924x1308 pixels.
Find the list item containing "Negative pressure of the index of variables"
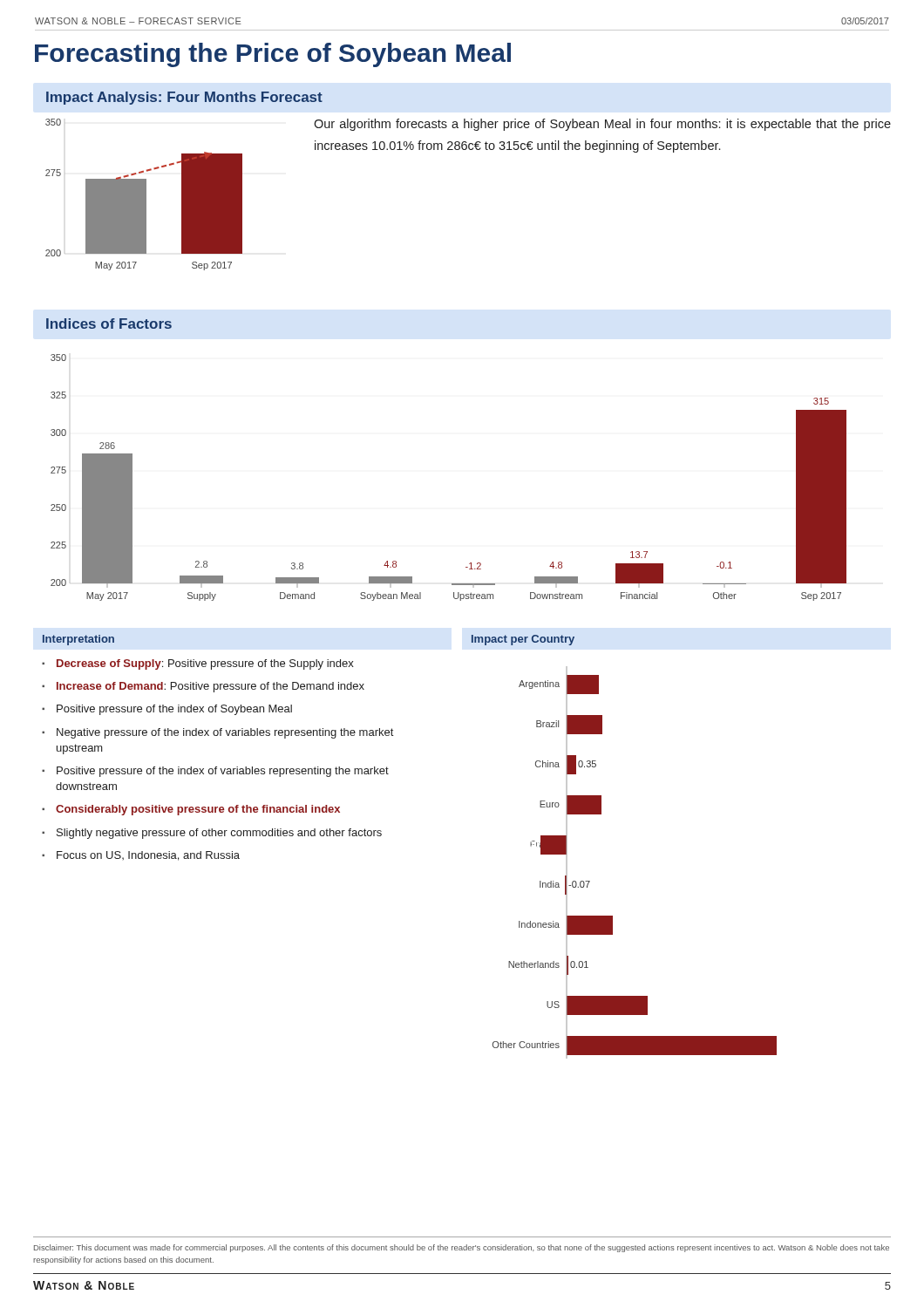tap(225, 740)
